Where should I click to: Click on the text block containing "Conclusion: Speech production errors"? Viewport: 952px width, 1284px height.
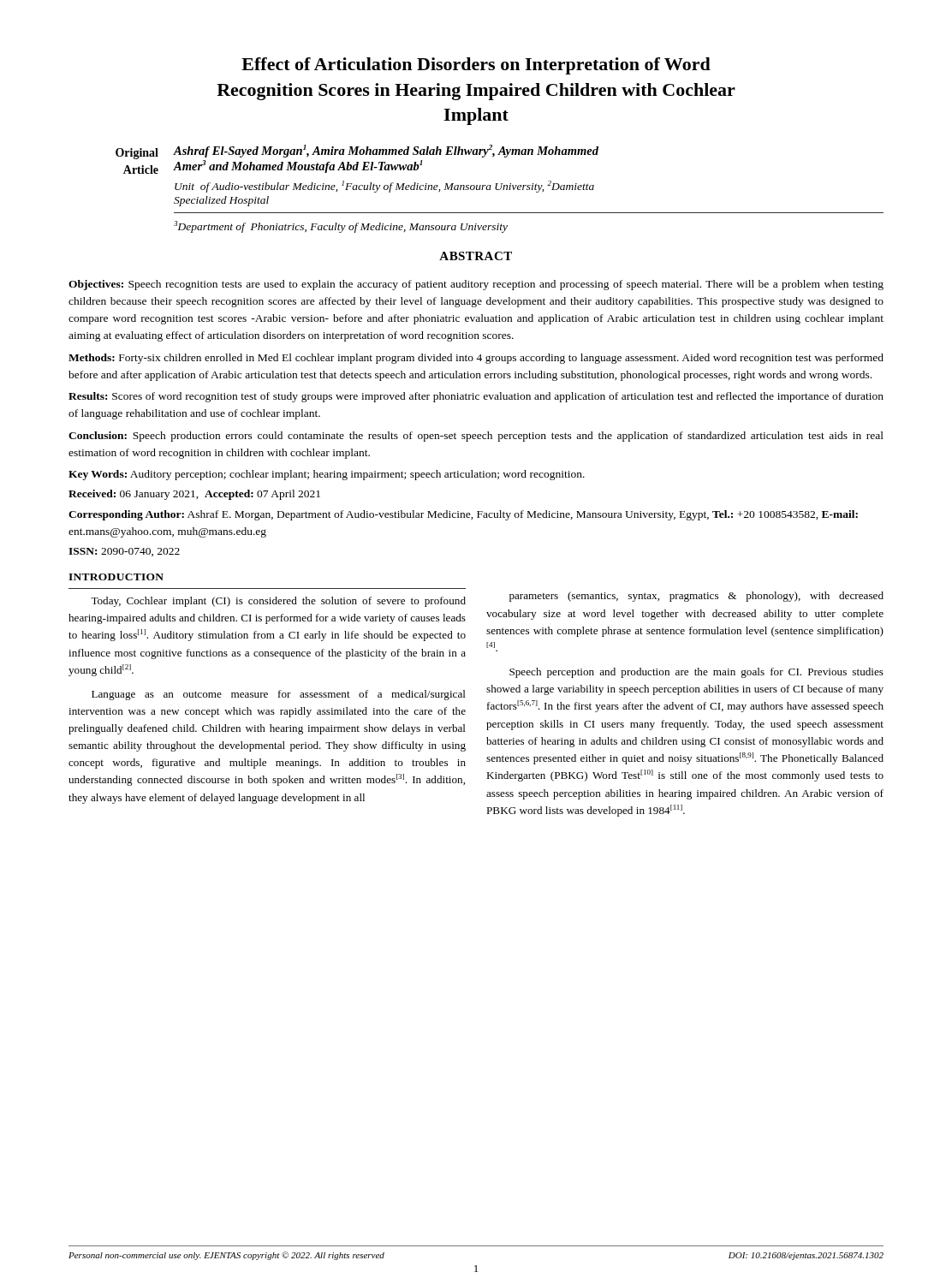click(476, 444)
